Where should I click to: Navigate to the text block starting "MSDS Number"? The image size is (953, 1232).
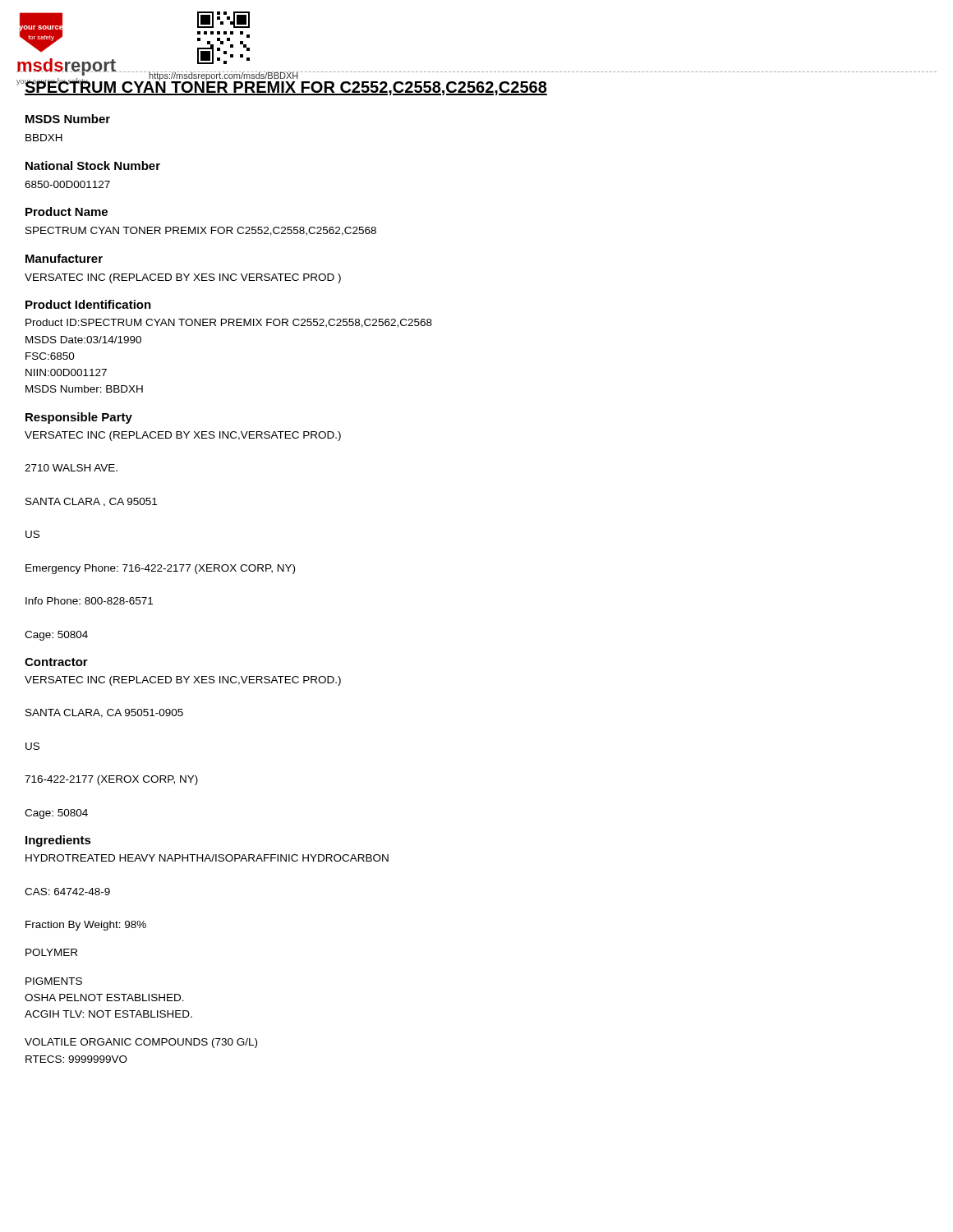pos(68,119)
